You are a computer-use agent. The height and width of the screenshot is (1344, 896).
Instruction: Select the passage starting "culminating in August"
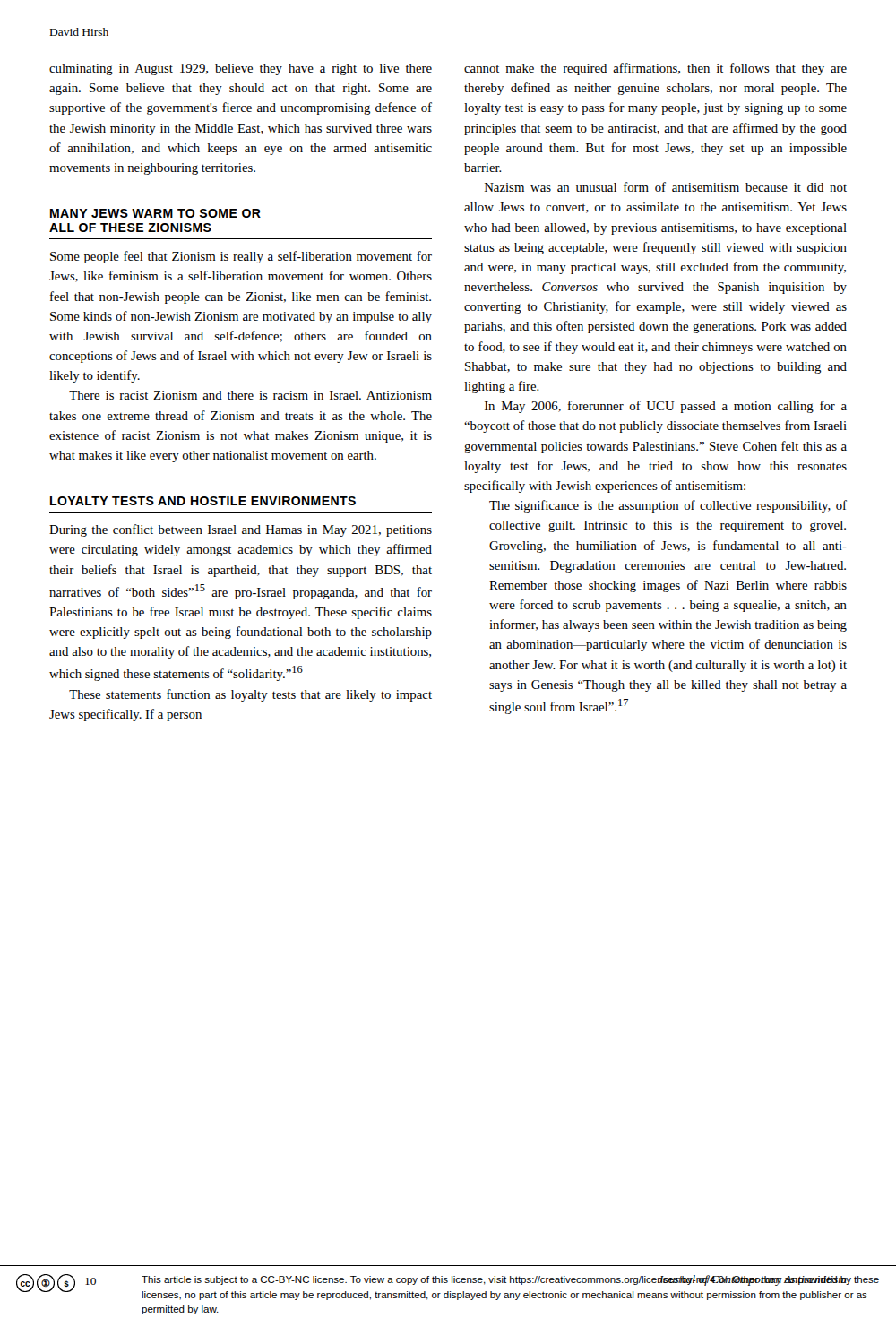click(241, 118)
